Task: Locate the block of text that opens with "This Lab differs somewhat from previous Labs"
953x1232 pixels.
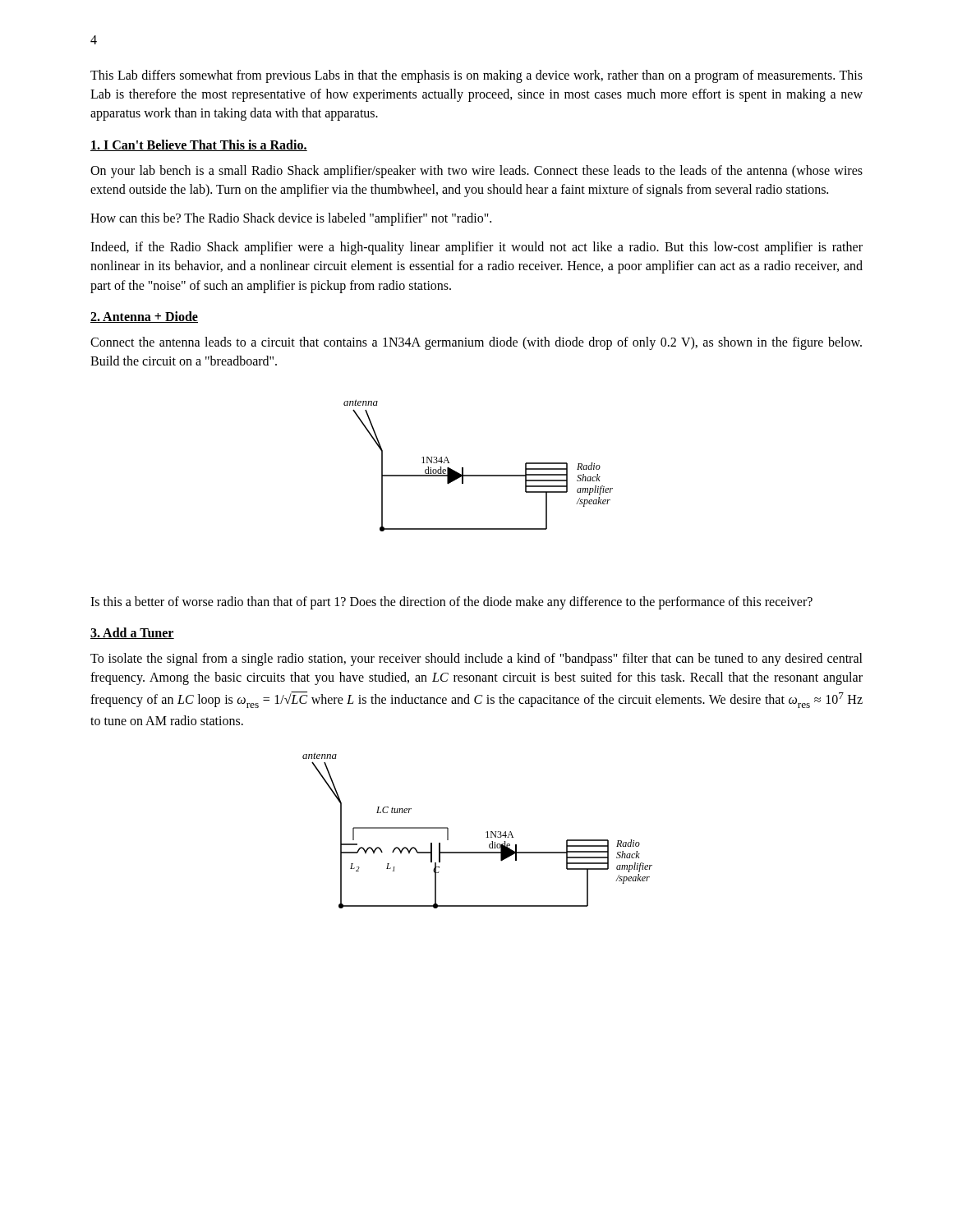Action: [476, 94]
